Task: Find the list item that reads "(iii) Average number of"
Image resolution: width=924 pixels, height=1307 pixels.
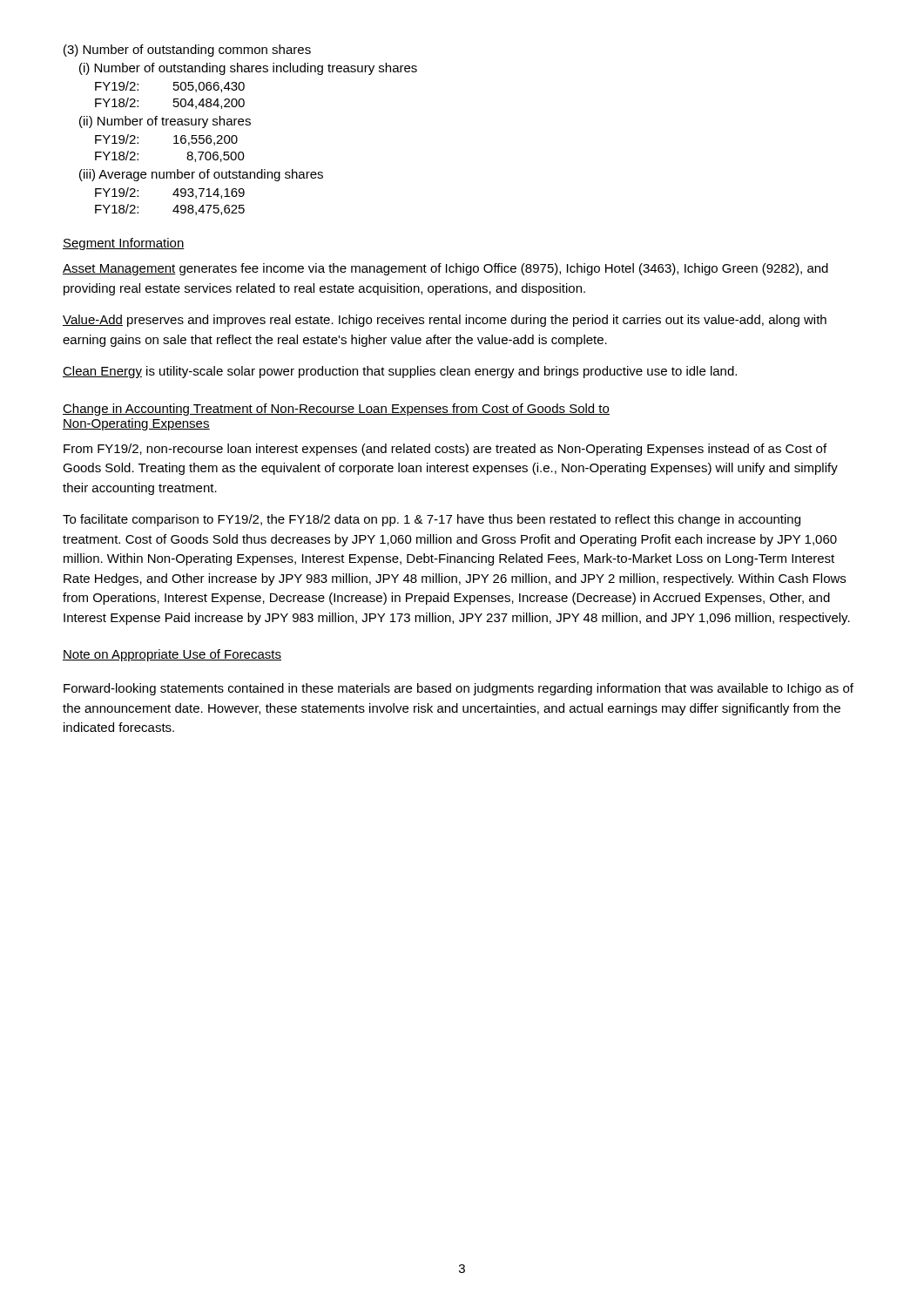Action: pyautogui.click(x=201, y=174)
